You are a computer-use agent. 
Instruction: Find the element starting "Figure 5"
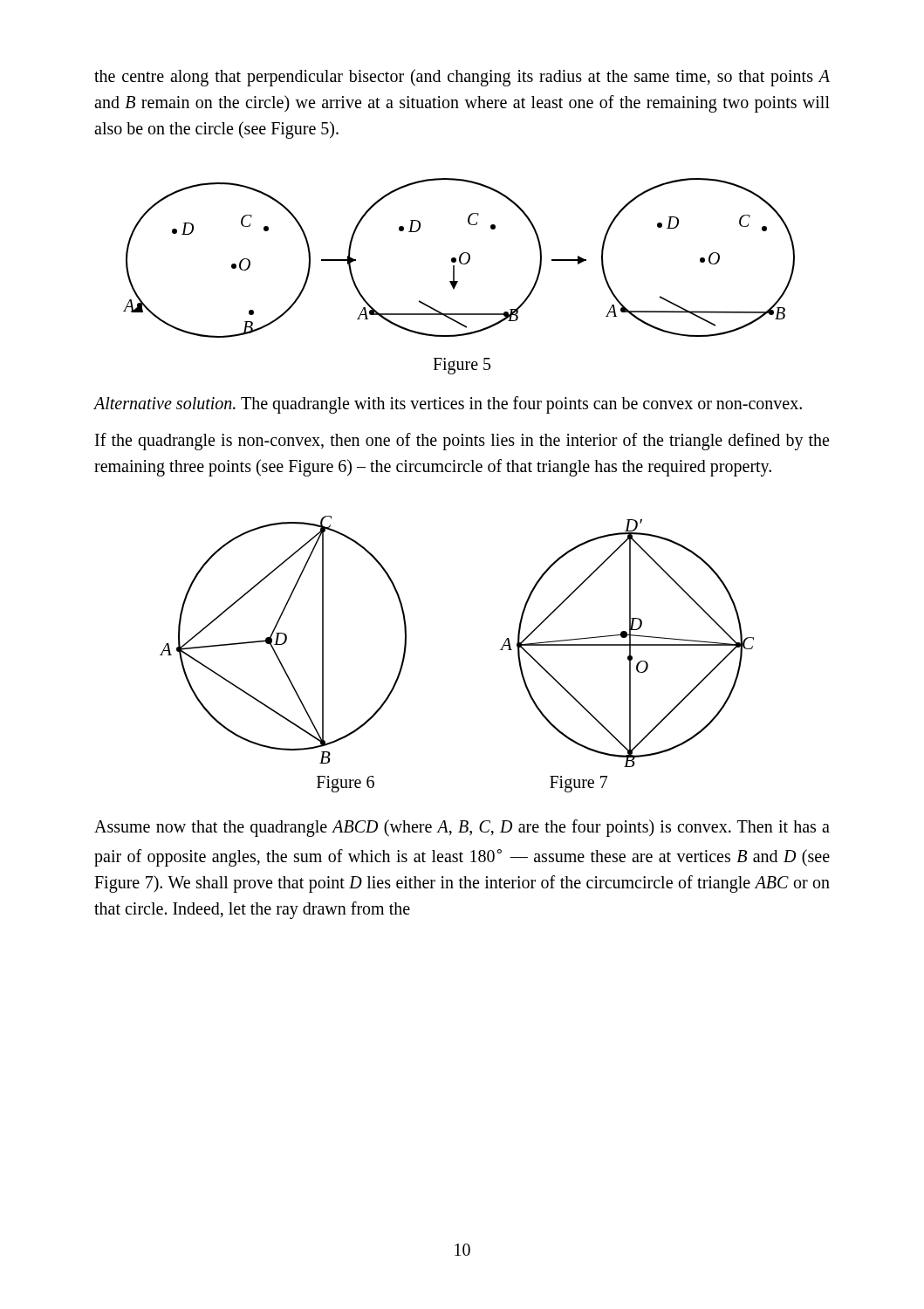click(462, 364)
